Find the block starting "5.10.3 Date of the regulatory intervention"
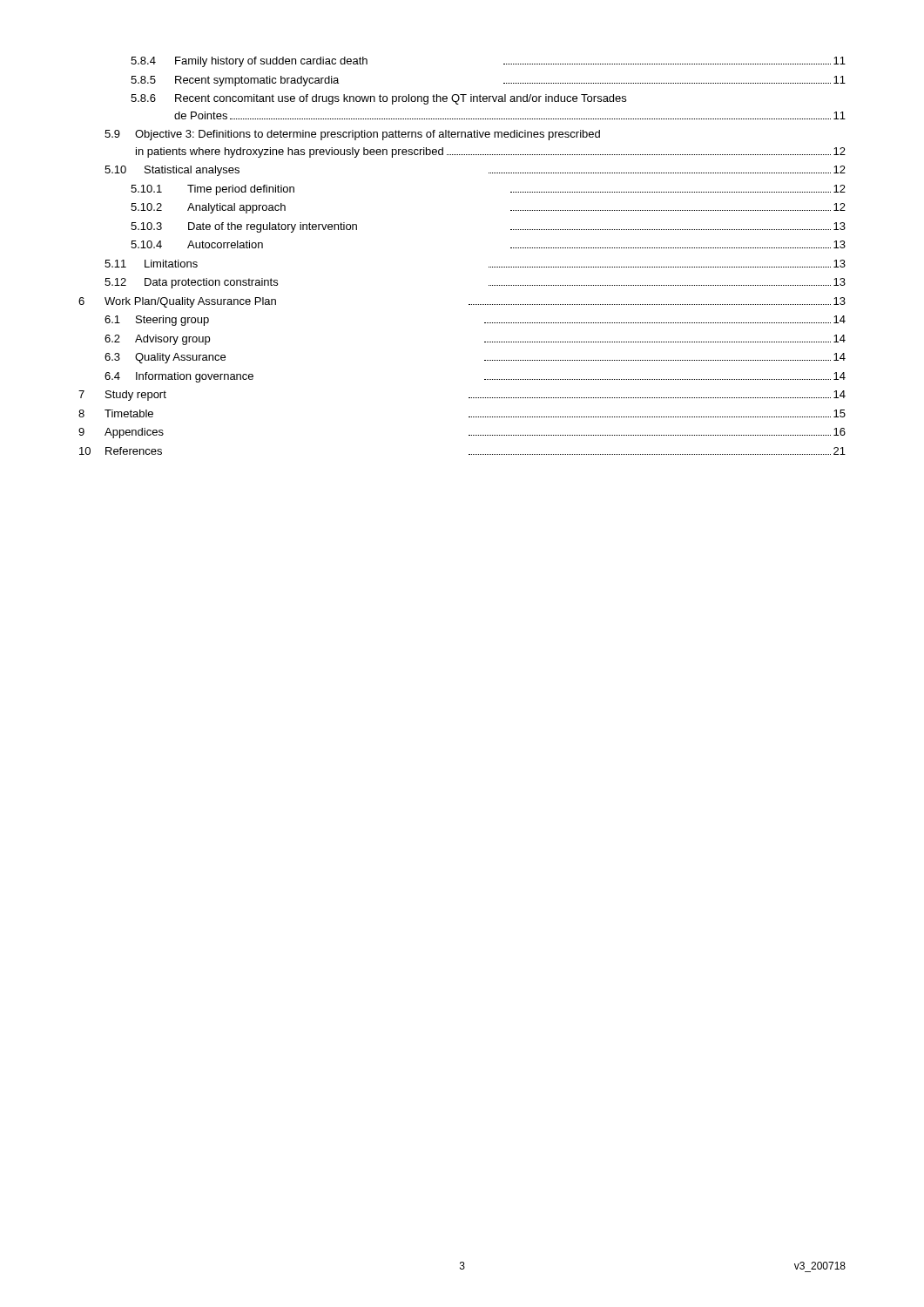This screenshot has height=1307, width=924. point(147,227)
